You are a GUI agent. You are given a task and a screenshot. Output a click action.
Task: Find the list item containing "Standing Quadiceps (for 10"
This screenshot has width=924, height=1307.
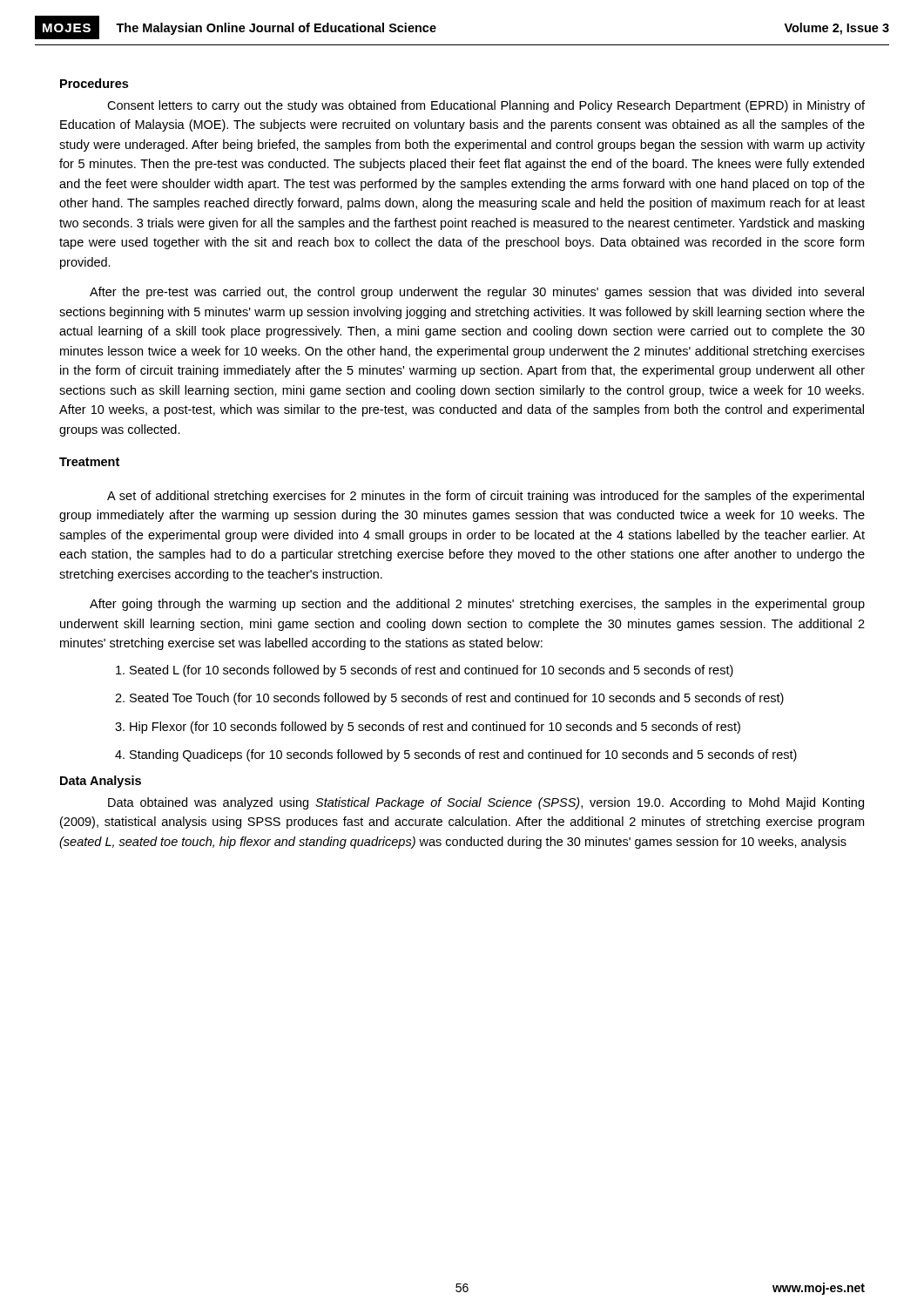[x=463, y=755]
